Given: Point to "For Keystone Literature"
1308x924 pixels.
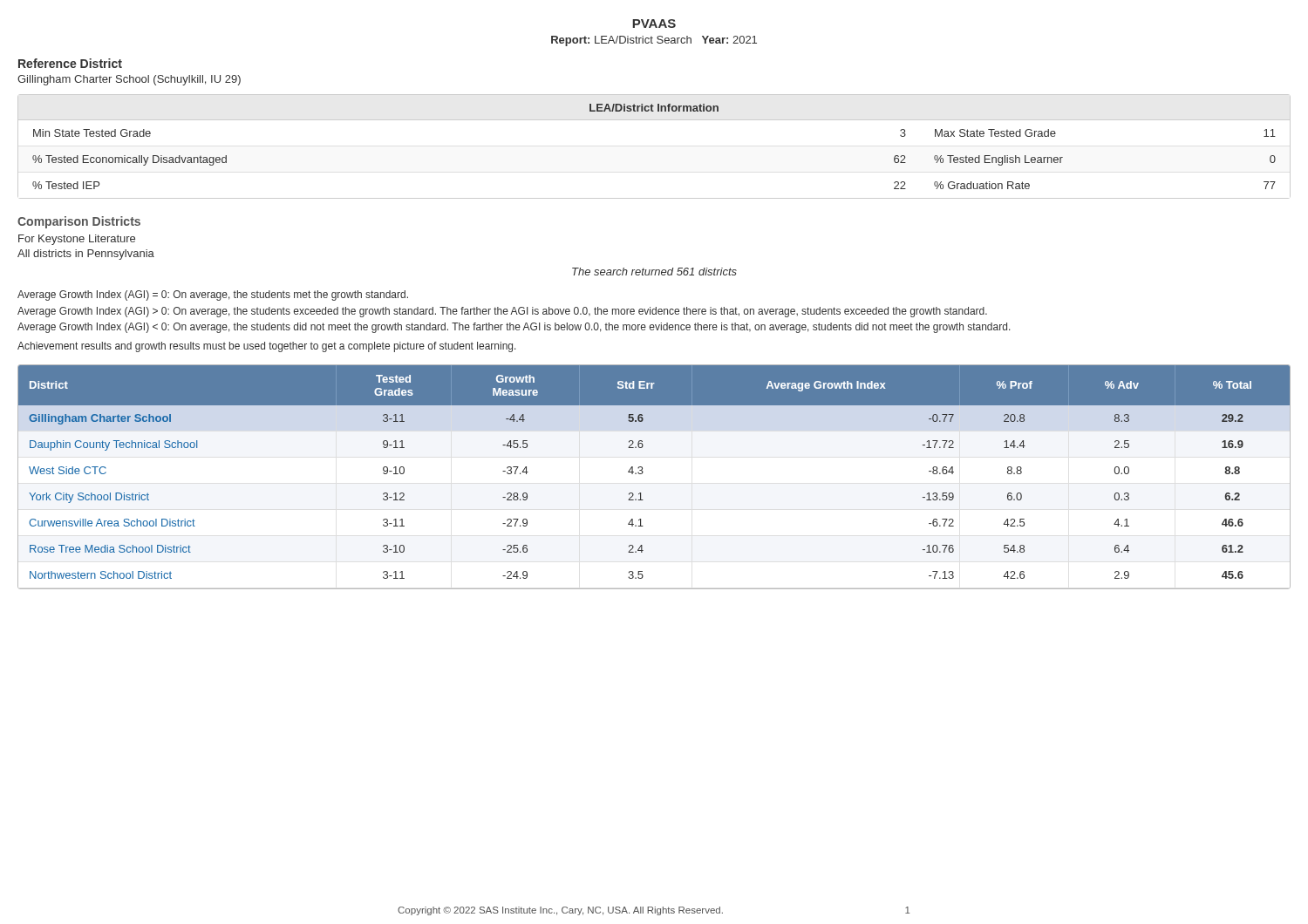Looking at the screenshot, I should point(77,238).
